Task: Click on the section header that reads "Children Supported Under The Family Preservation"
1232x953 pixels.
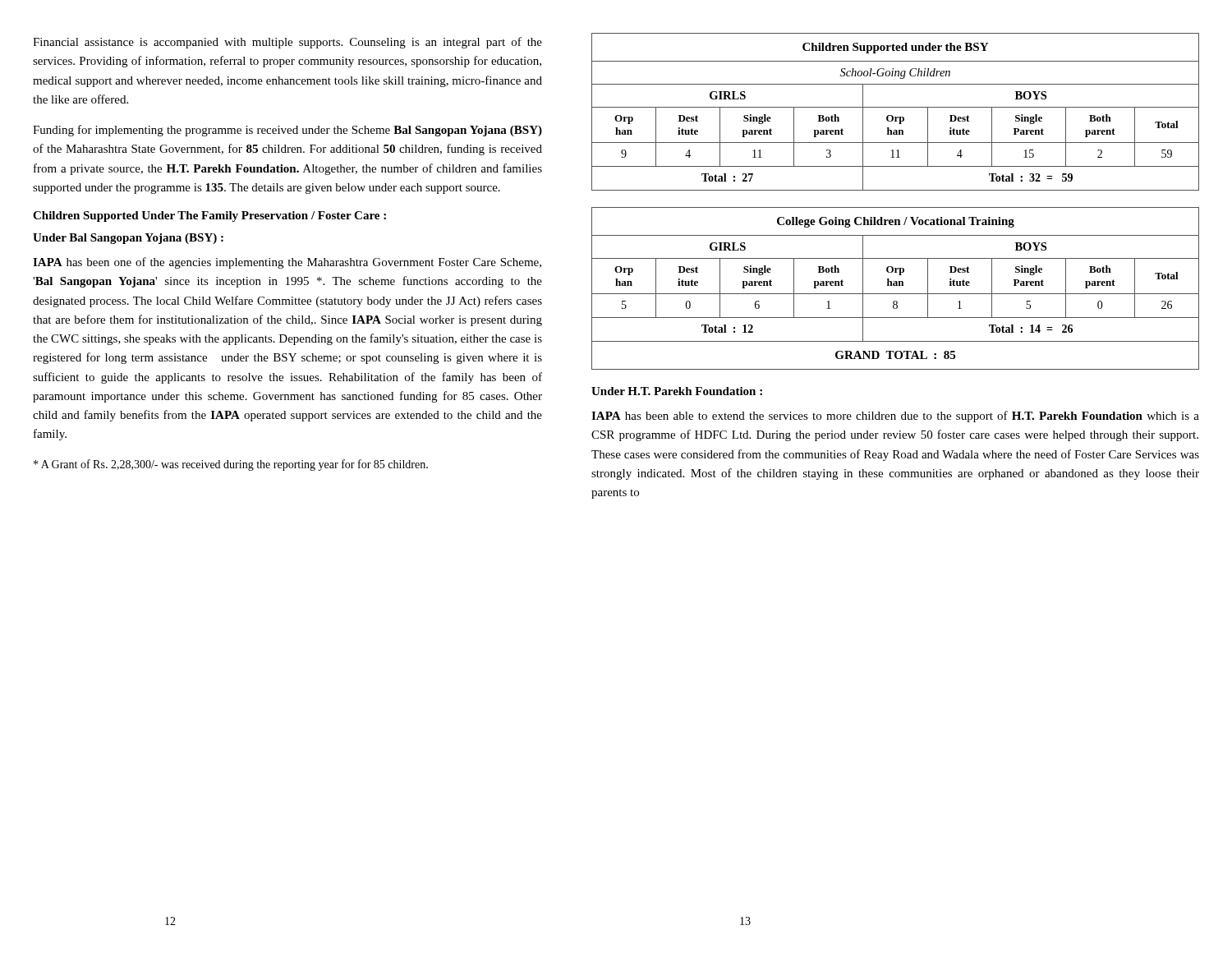Action: coord(210,215)
